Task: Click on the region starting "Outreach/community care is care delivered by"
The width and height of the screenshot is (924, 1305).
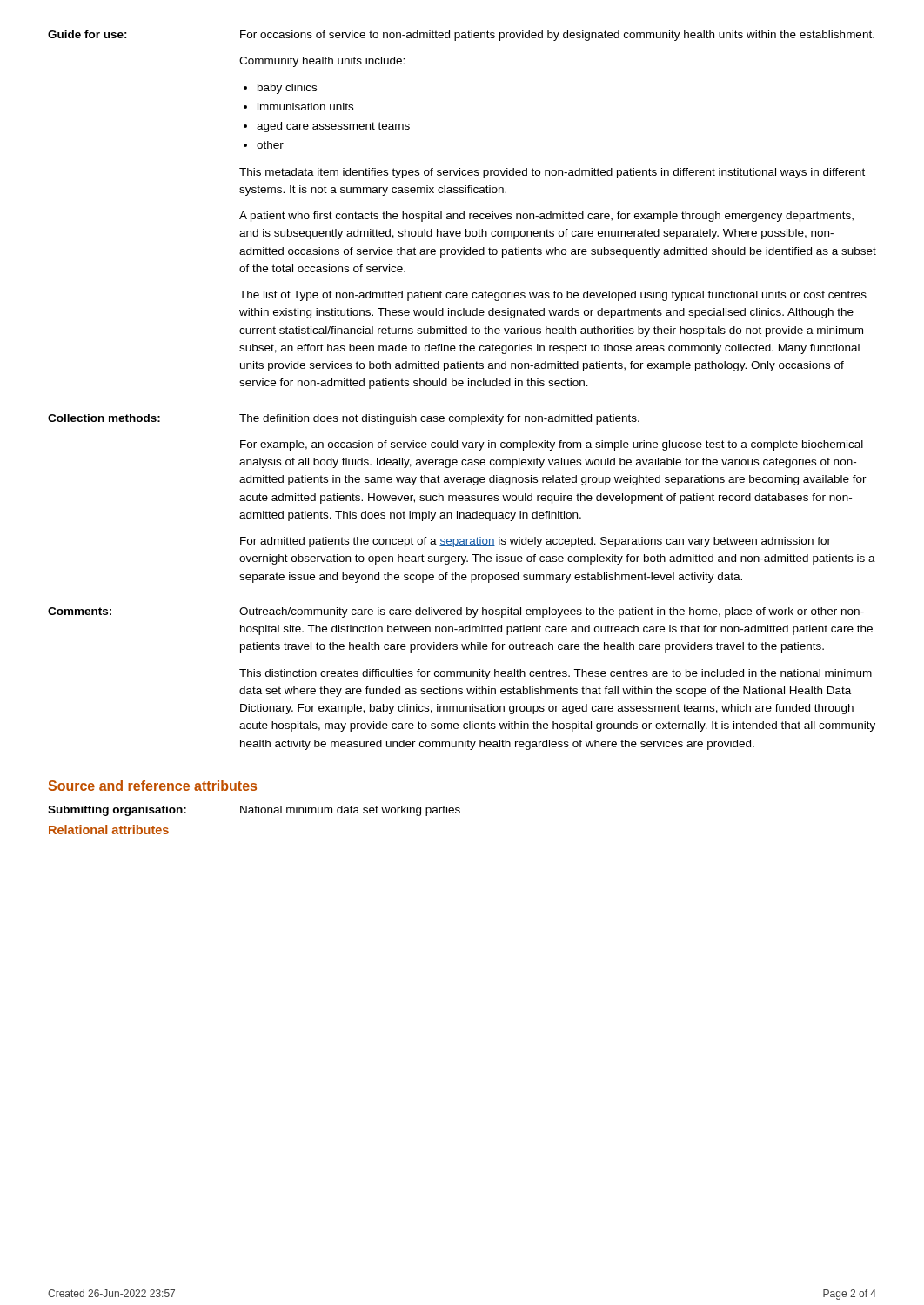Action: (558, 677)
